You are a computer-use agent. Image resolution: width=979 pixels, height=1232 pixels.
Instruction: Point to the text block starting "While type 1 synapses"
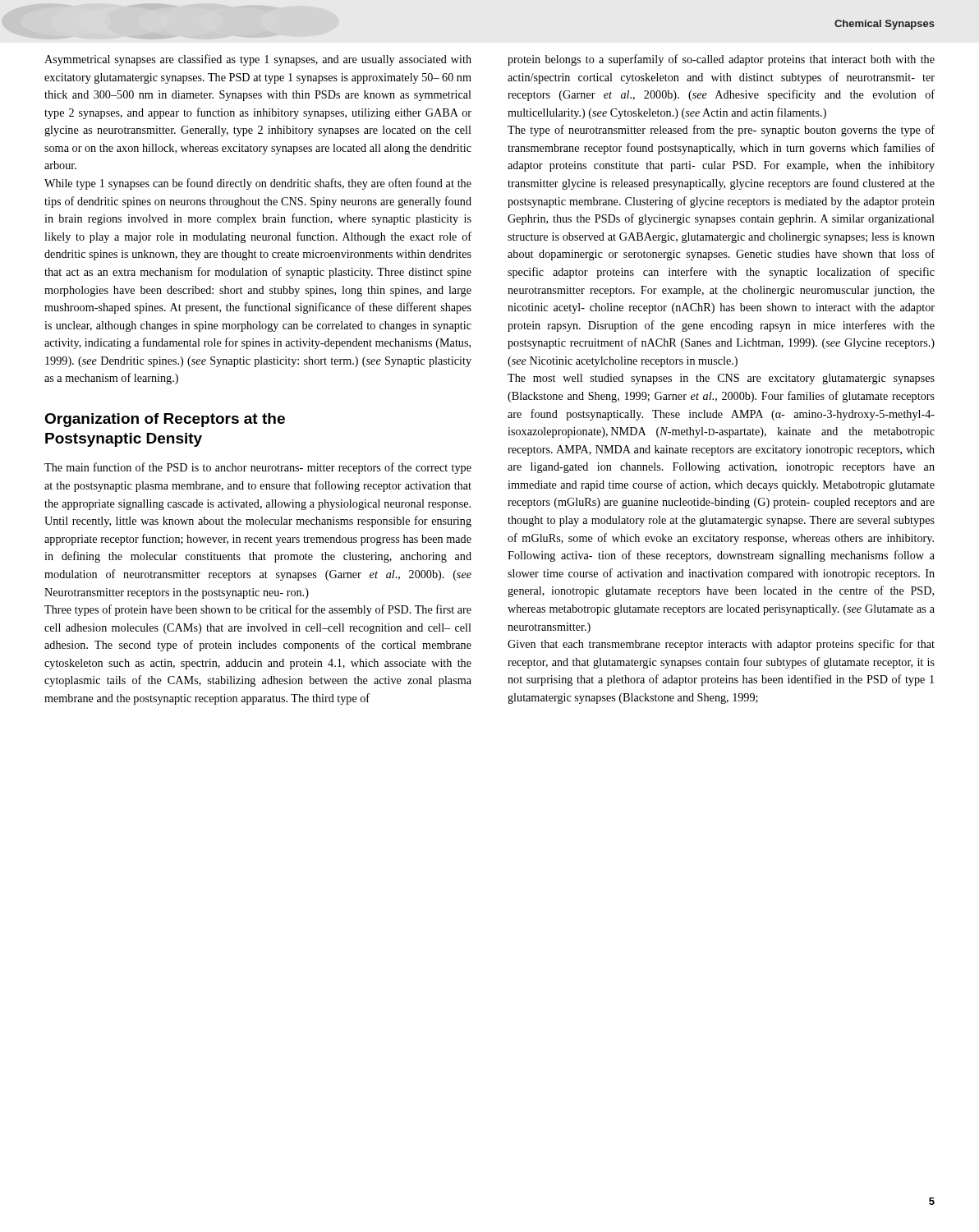[258, 281]
